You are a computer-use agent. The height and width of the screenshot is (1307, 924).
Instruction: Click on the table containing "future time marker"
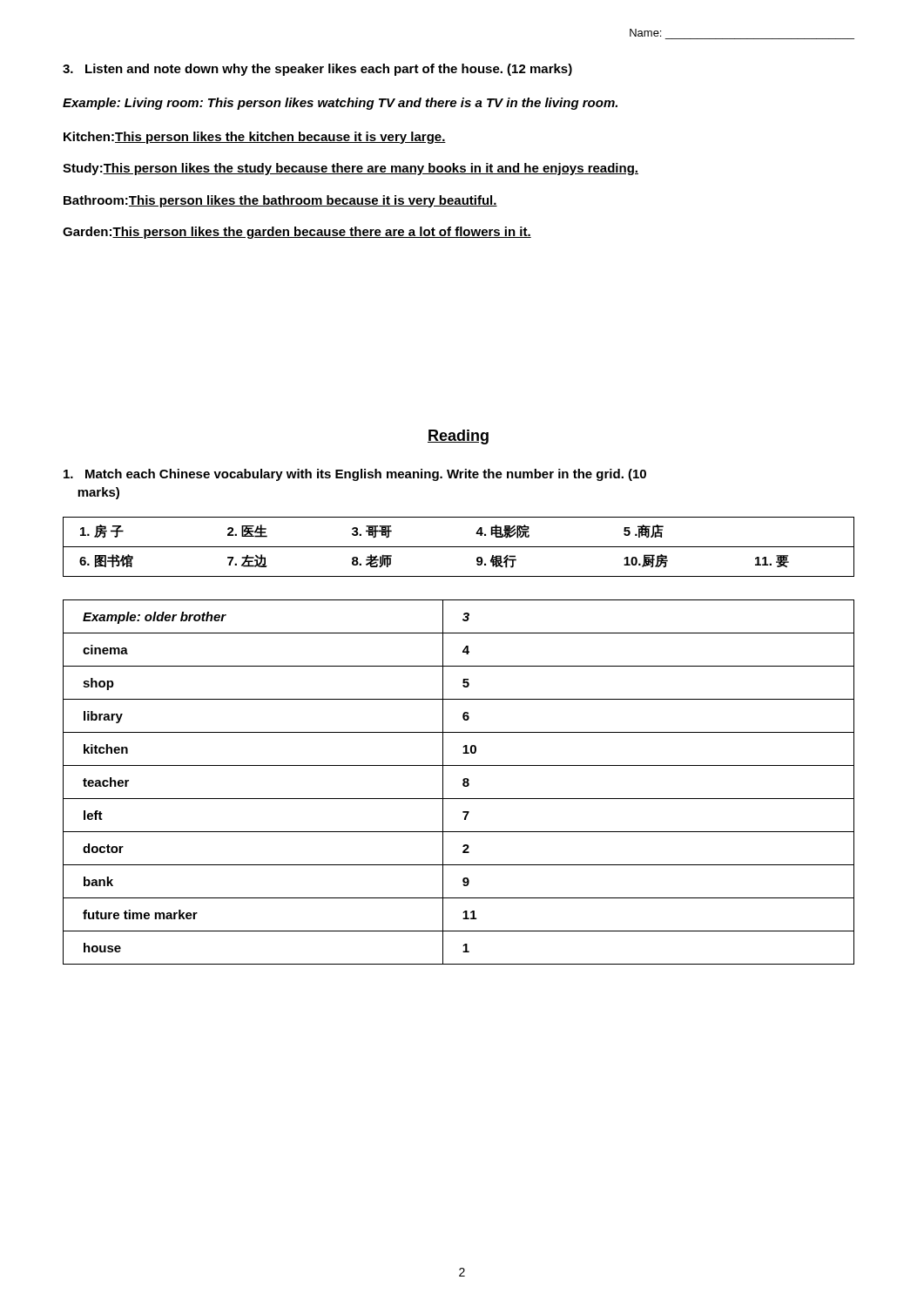click(459, 782)
